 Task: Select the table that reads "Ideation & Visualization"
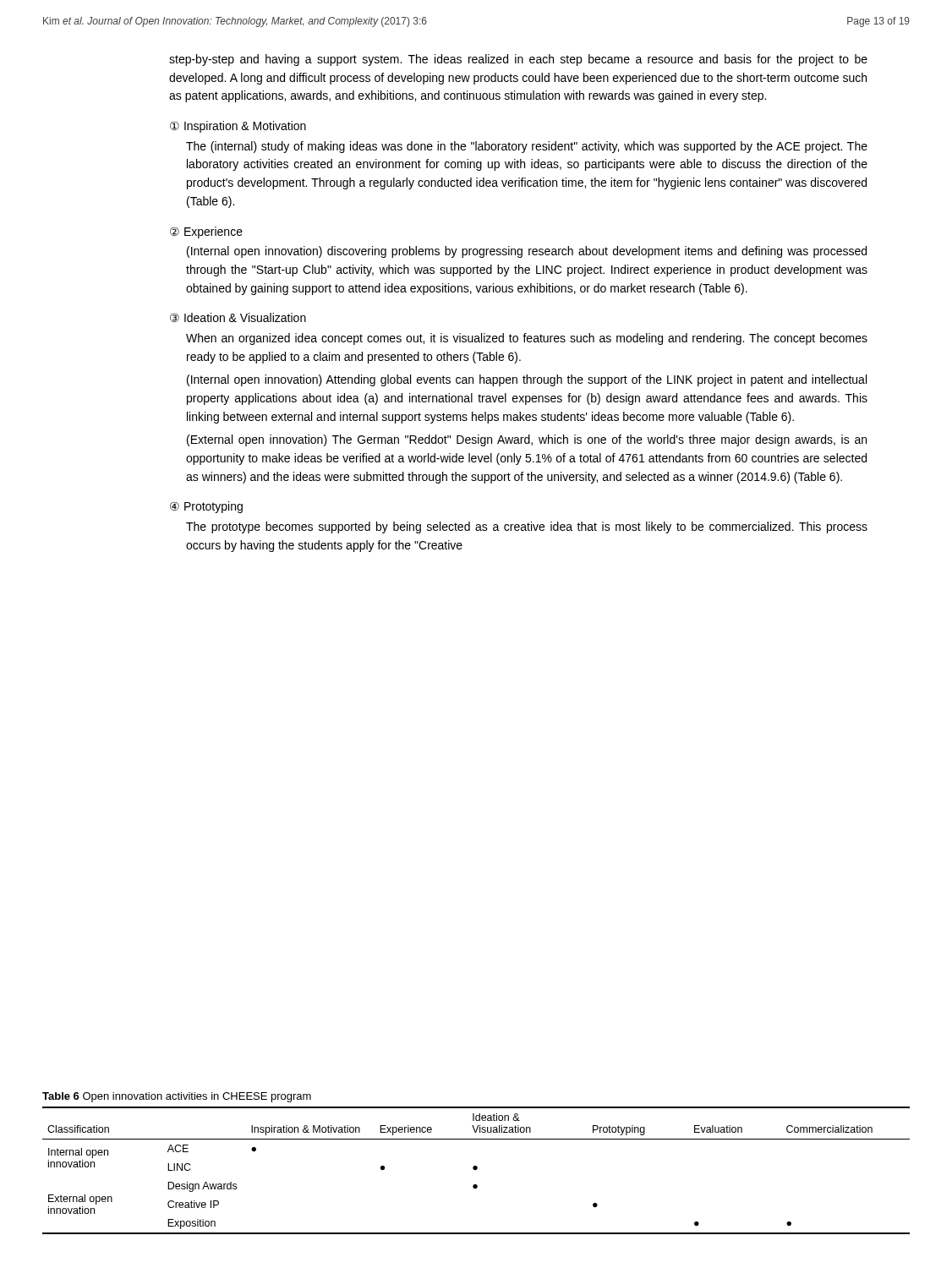pyautogui.click(x=476, y=1170)
